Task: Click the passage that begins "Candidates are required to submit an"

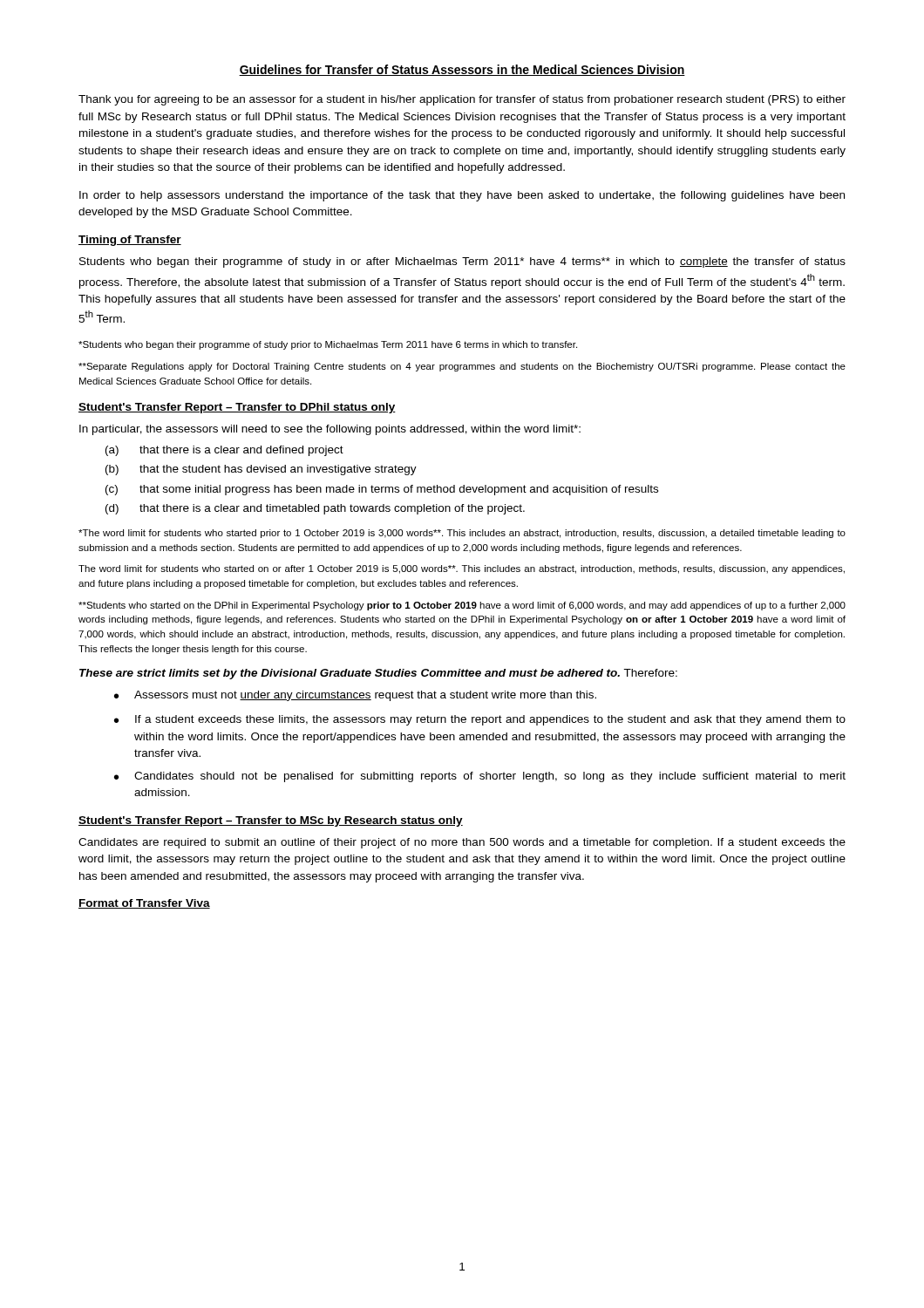Action: 462,859
